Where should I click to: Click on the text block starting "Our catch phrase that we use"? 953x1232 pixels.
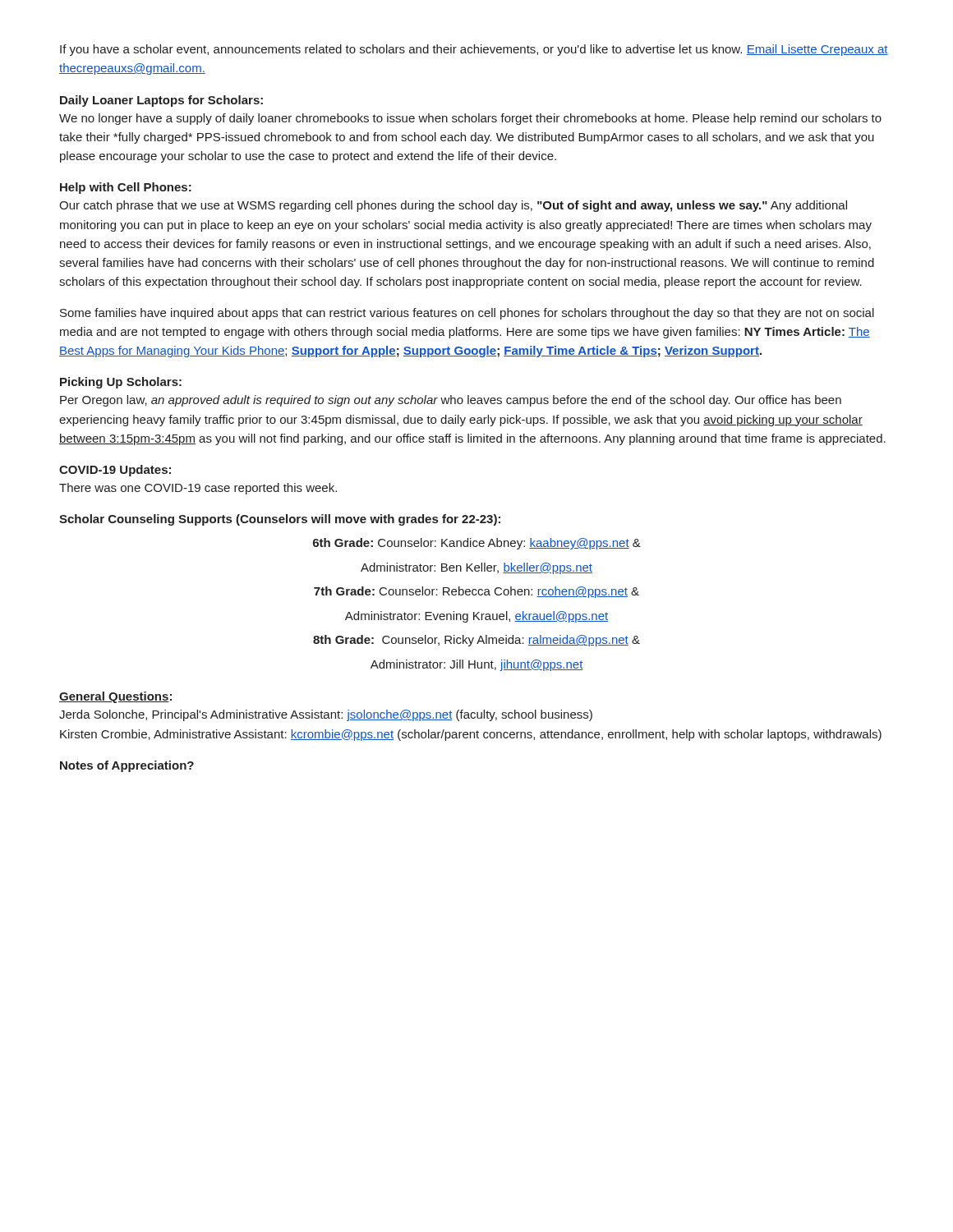pyautogui.click(x=467, y=243)
